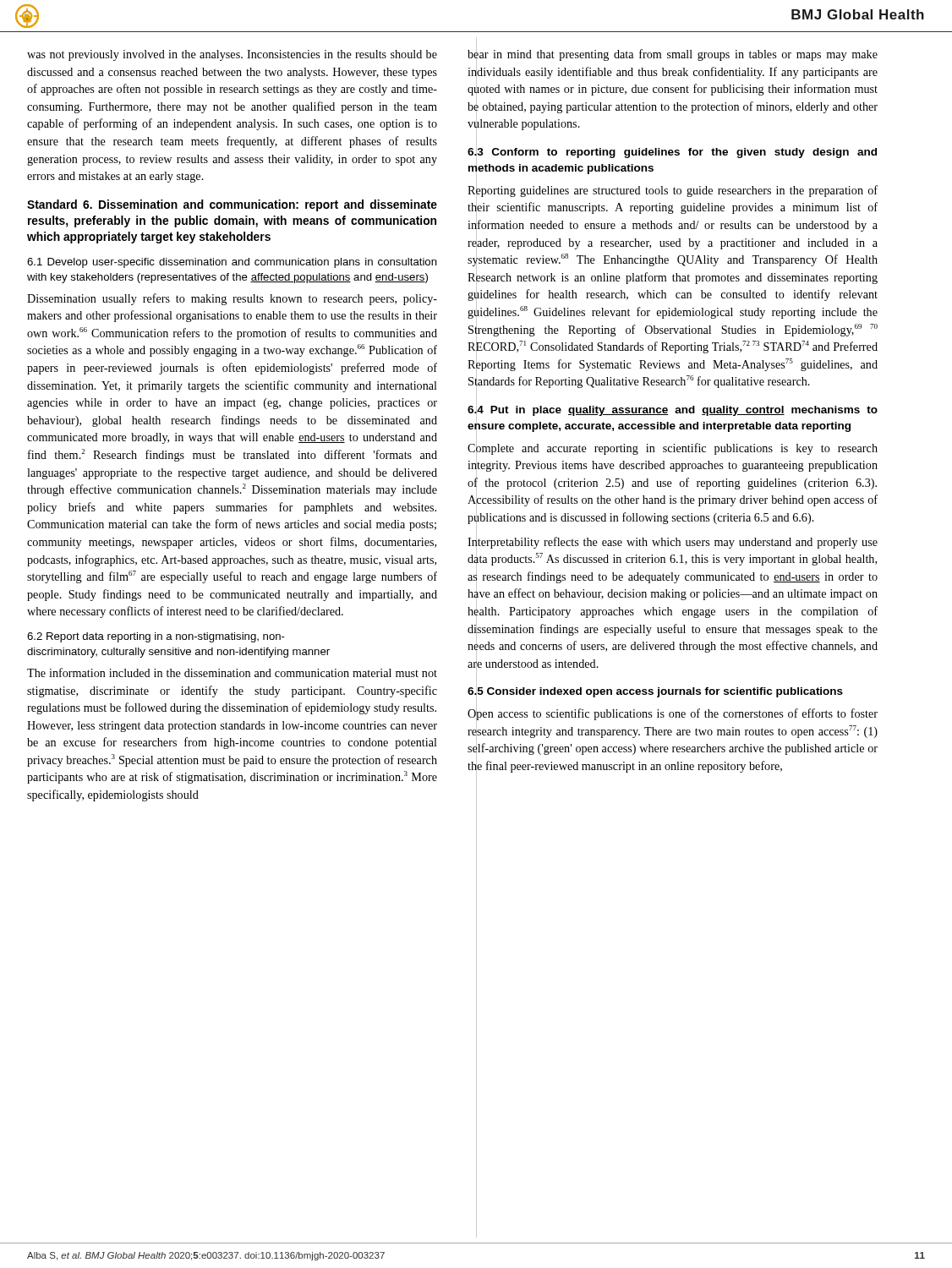Select the section header that reads "6.4 Put in place quality"
Viewport: 952px width, 1268px height.
(x=673, y=418)
